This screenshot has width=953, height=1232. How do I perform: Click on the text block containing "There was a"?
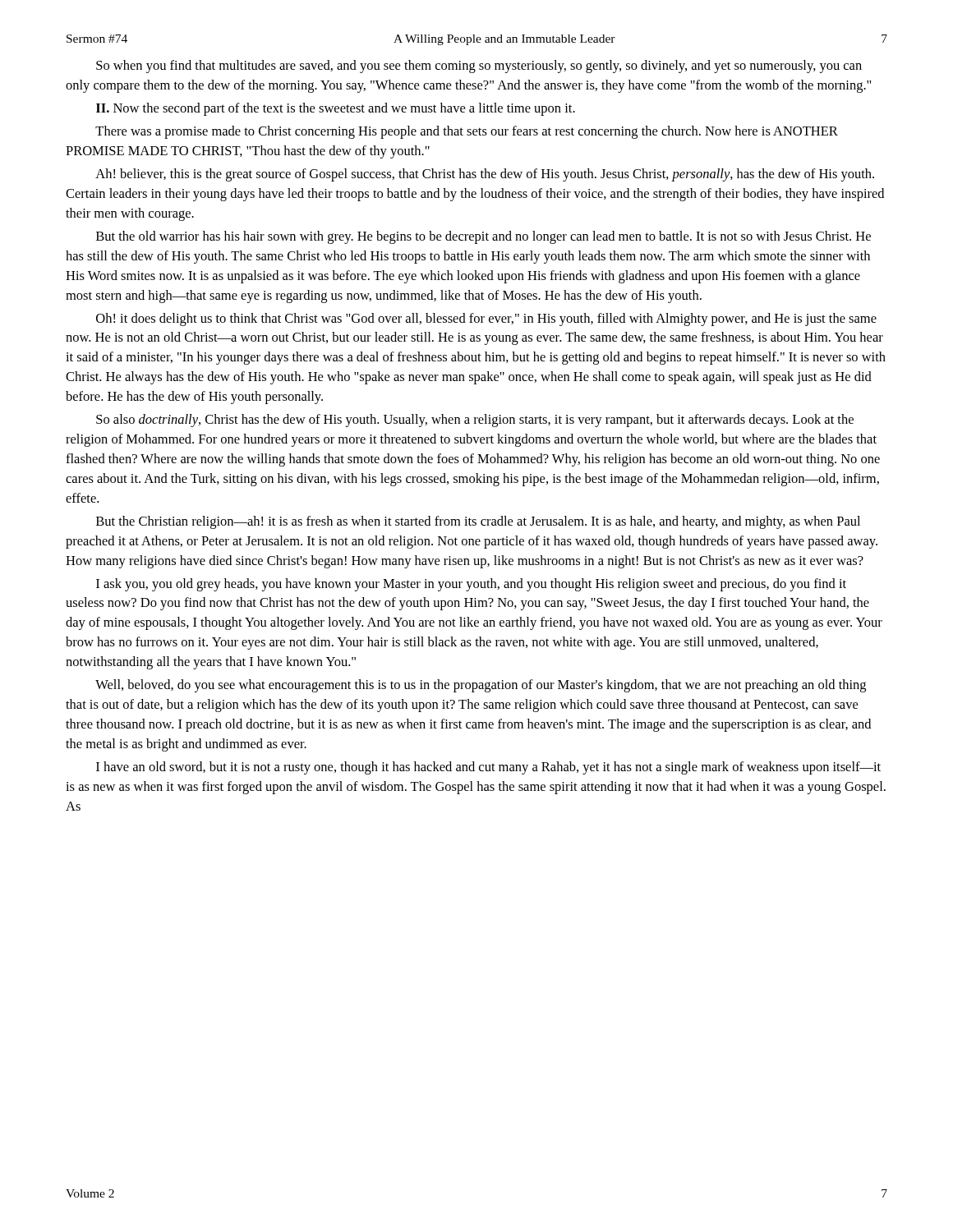(x=476, y=141)
